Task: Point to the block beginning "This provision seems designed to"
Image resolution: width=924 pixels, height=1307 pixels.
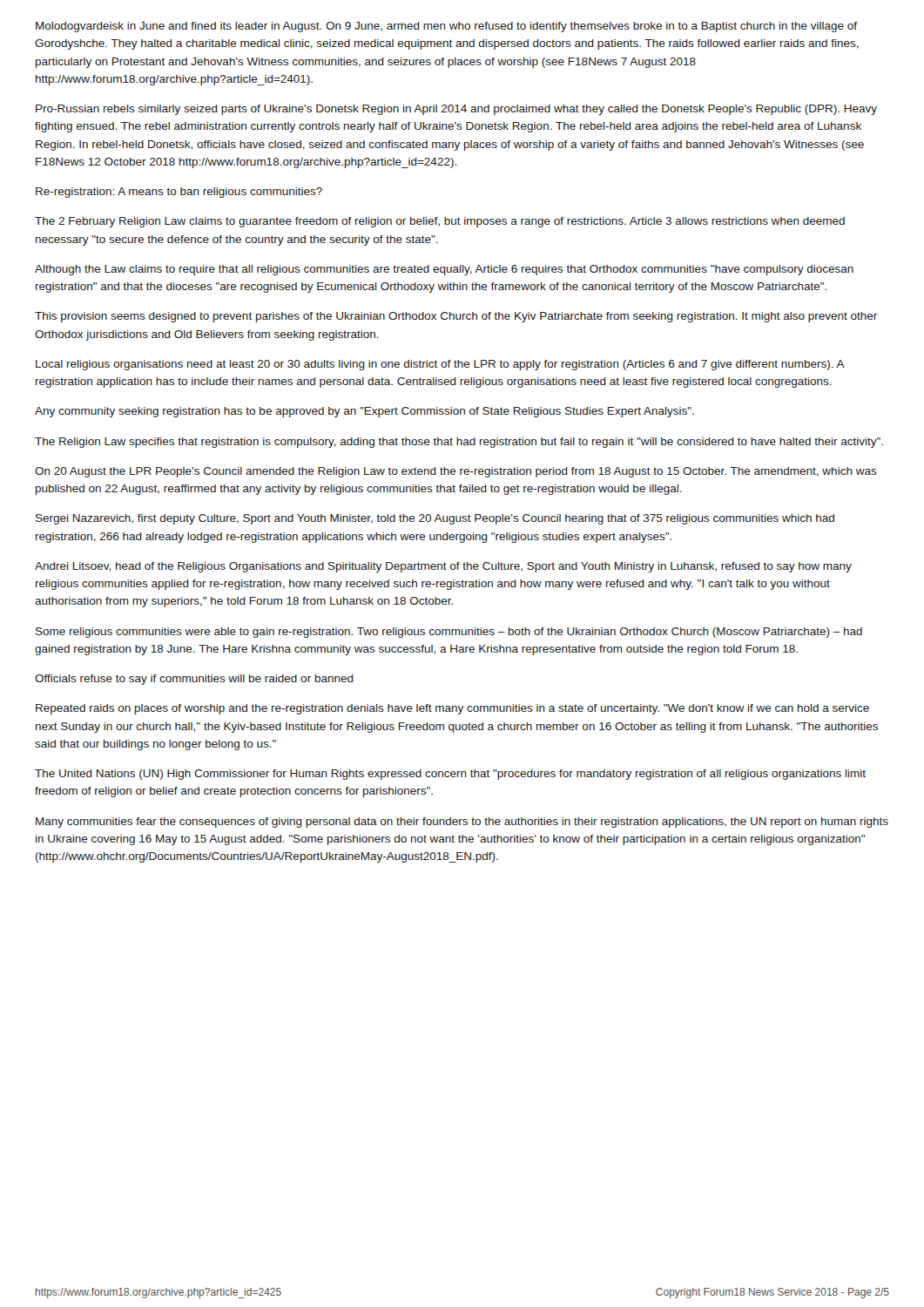Action: click(456, 325)
